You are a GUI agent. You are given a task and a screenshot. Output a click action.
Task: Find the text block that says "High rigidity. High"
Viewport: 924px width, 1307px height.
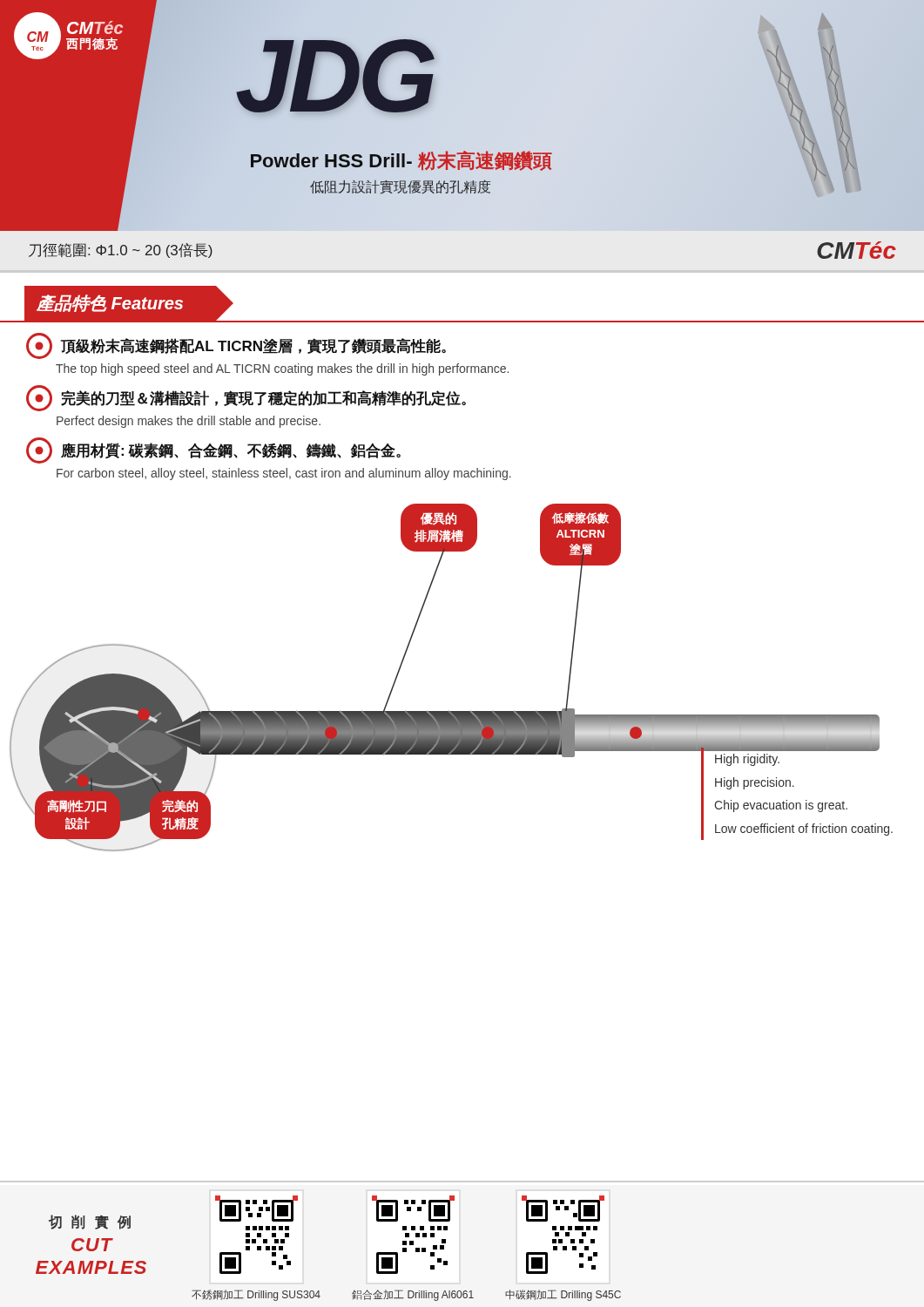pyautogui.click(x=804, y=794)
